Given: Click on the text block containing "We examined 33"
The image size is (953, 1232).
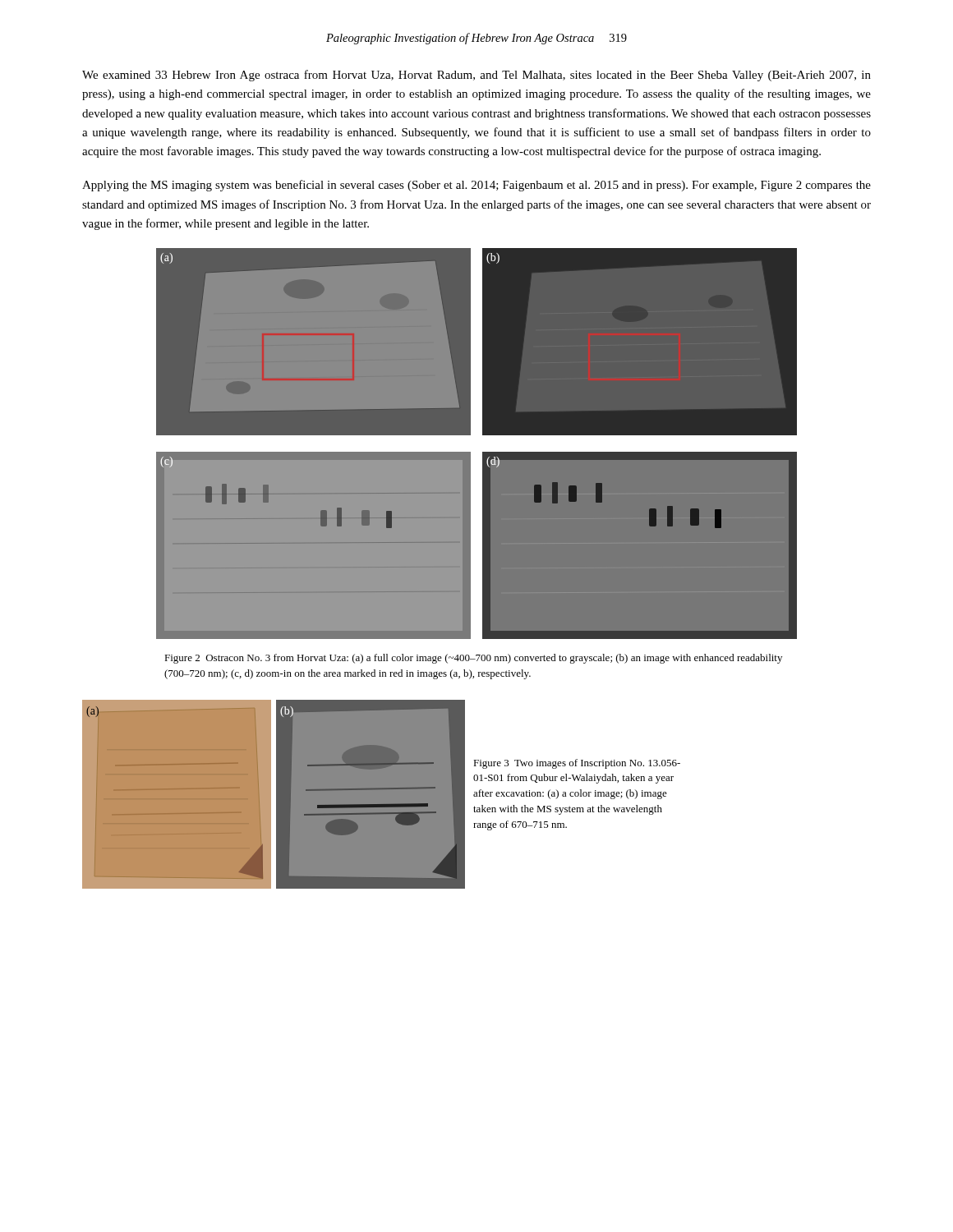Looking at the screenshot, I should point(476,113).
